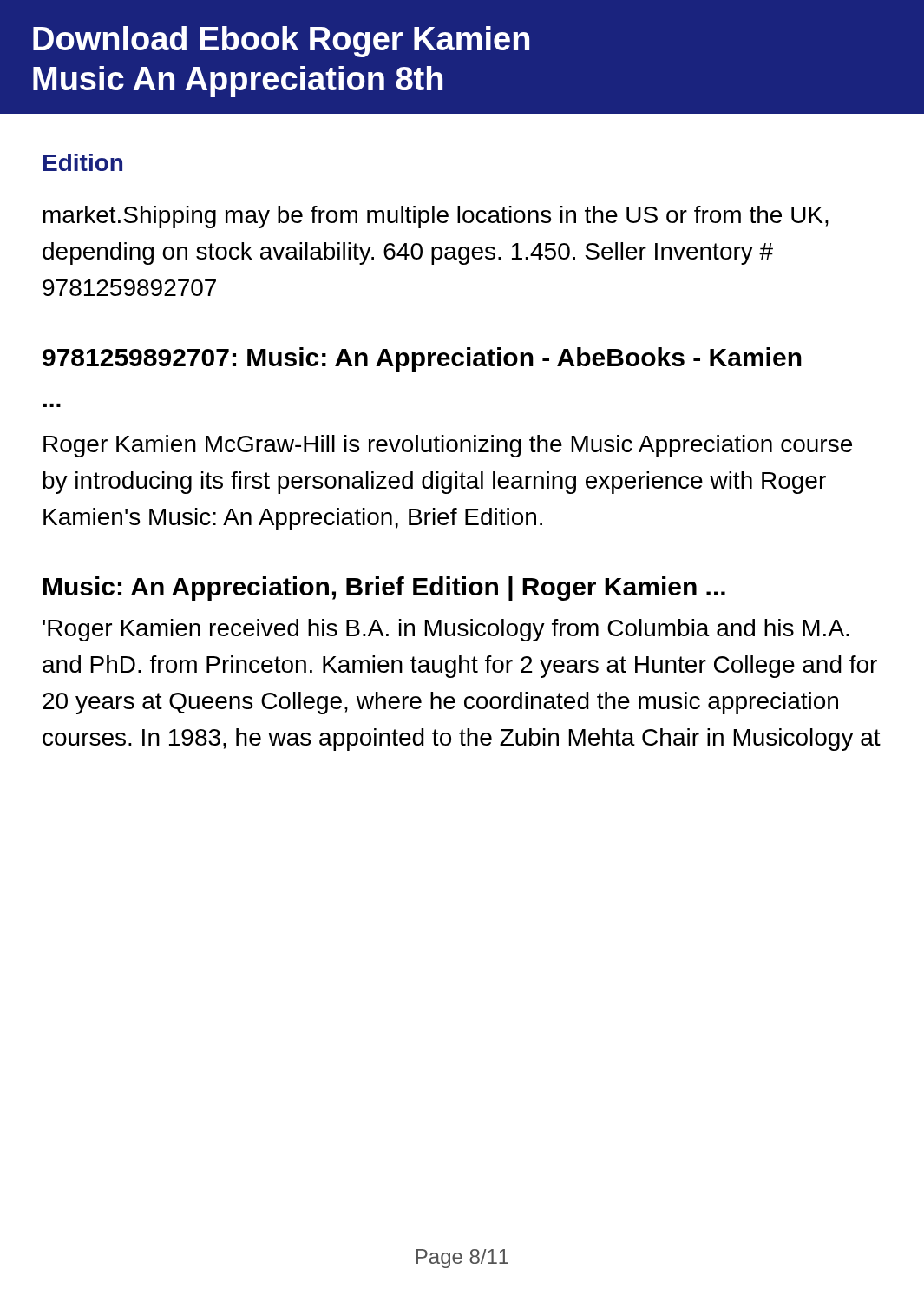Screen dimensions: 1302x924
Task: Find the block on this page that starts "'Roger Kamien received his B.A. in Musicology from"
Action: tap(461, 682)
